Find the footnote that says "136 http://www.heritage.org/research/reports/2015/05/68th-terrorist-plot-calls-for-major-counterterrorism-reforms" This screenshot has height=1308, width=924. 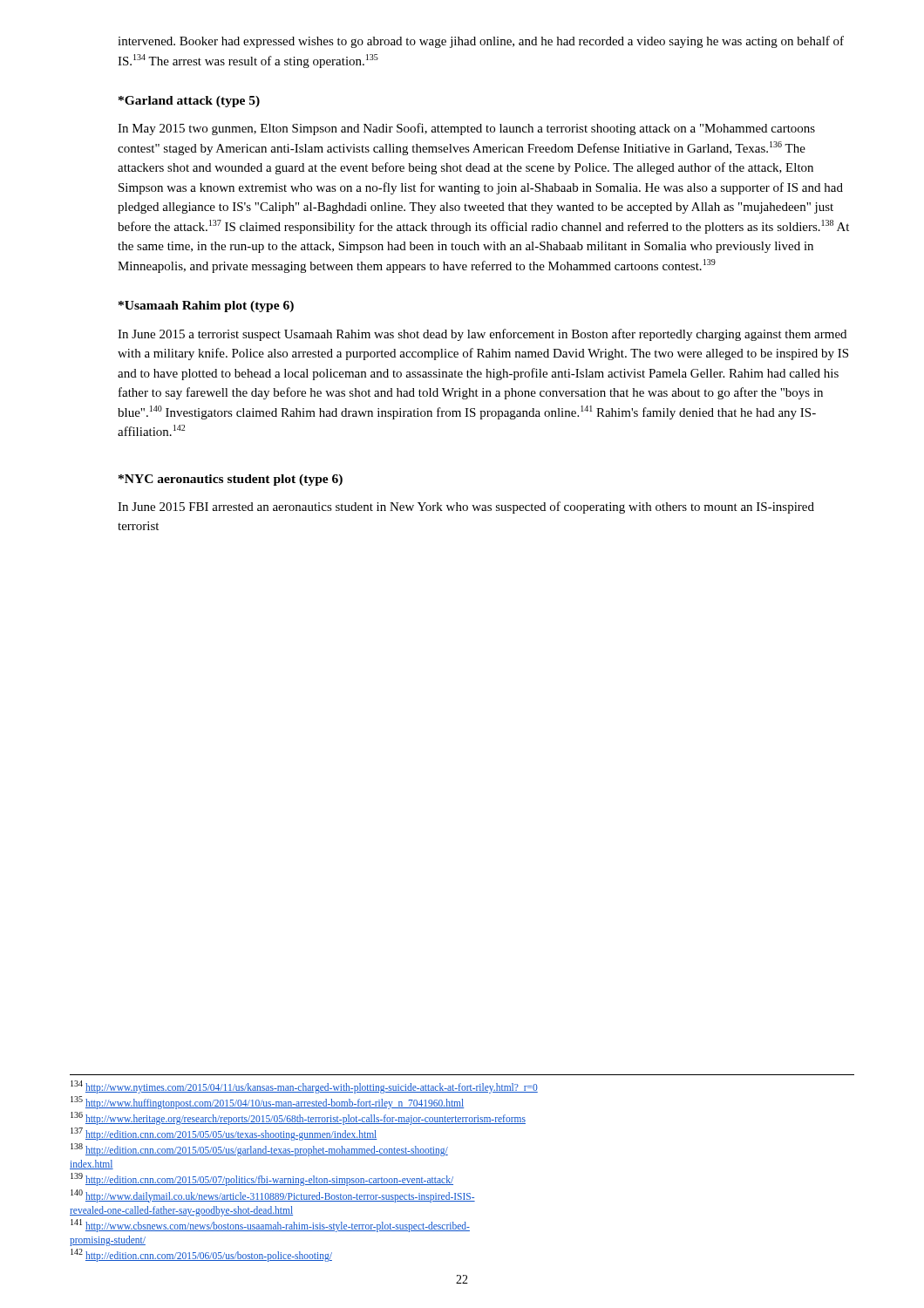[298, 1118]
